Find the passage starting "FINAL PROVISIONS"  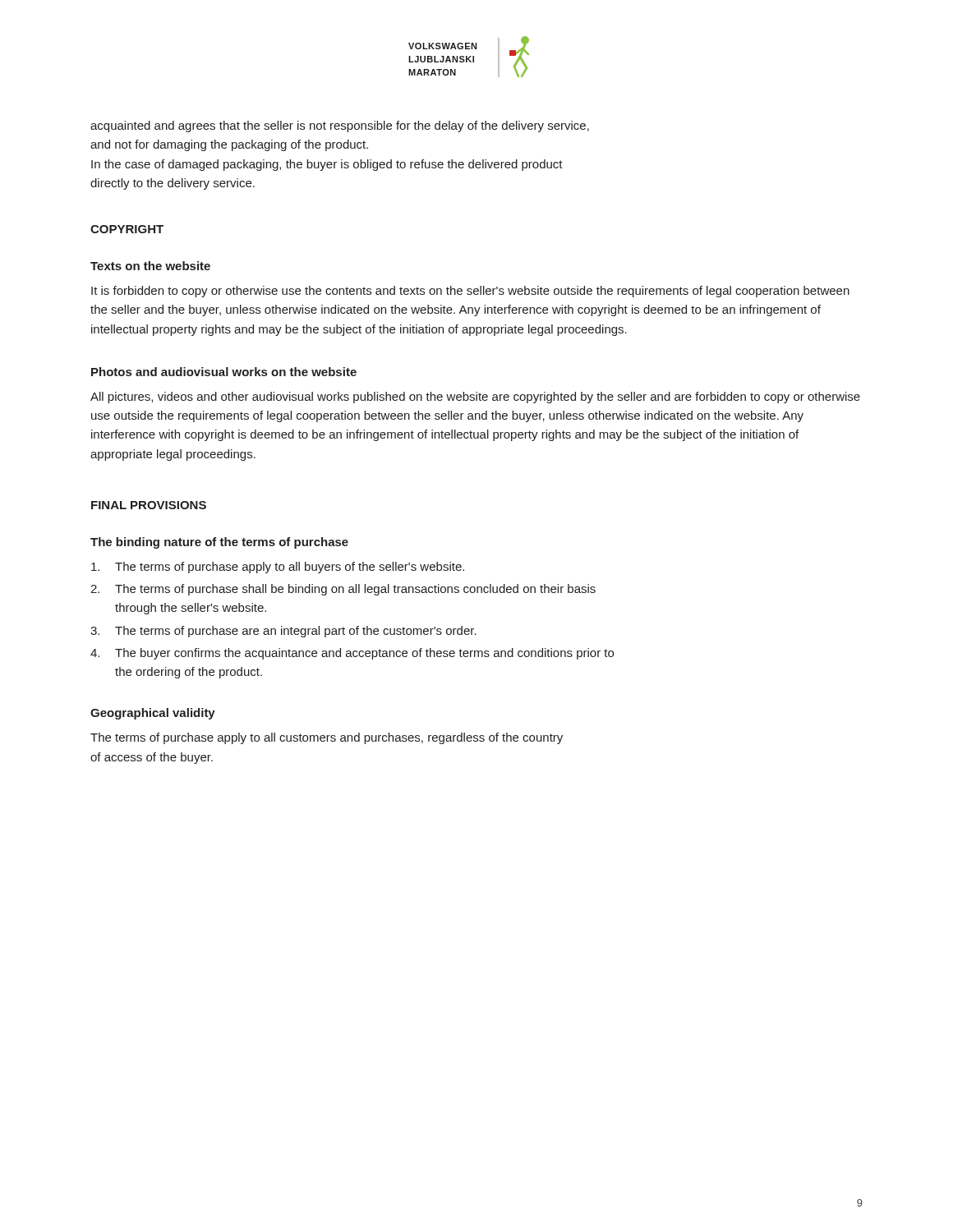148,505
